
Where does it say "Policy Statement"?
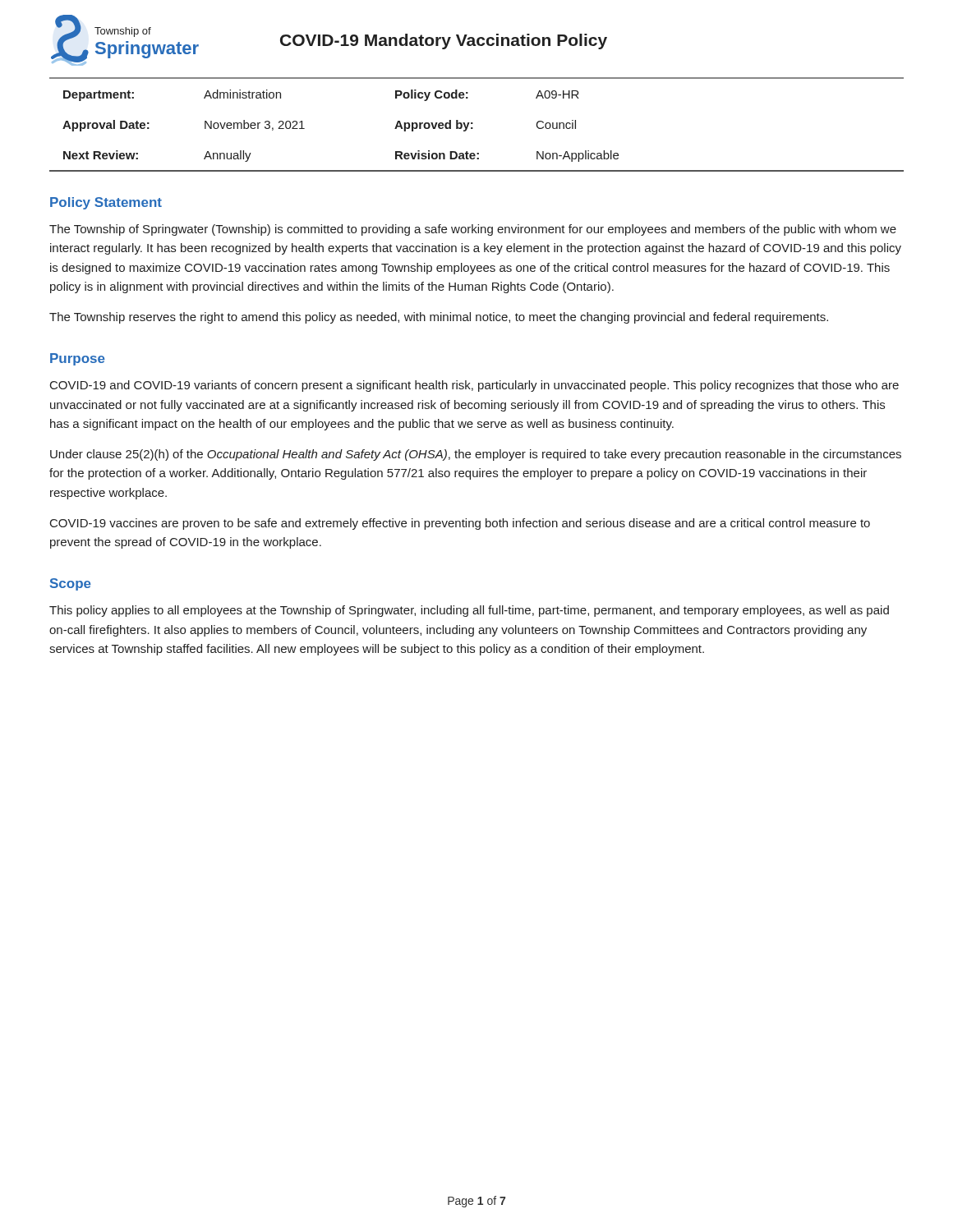point(106,202)
